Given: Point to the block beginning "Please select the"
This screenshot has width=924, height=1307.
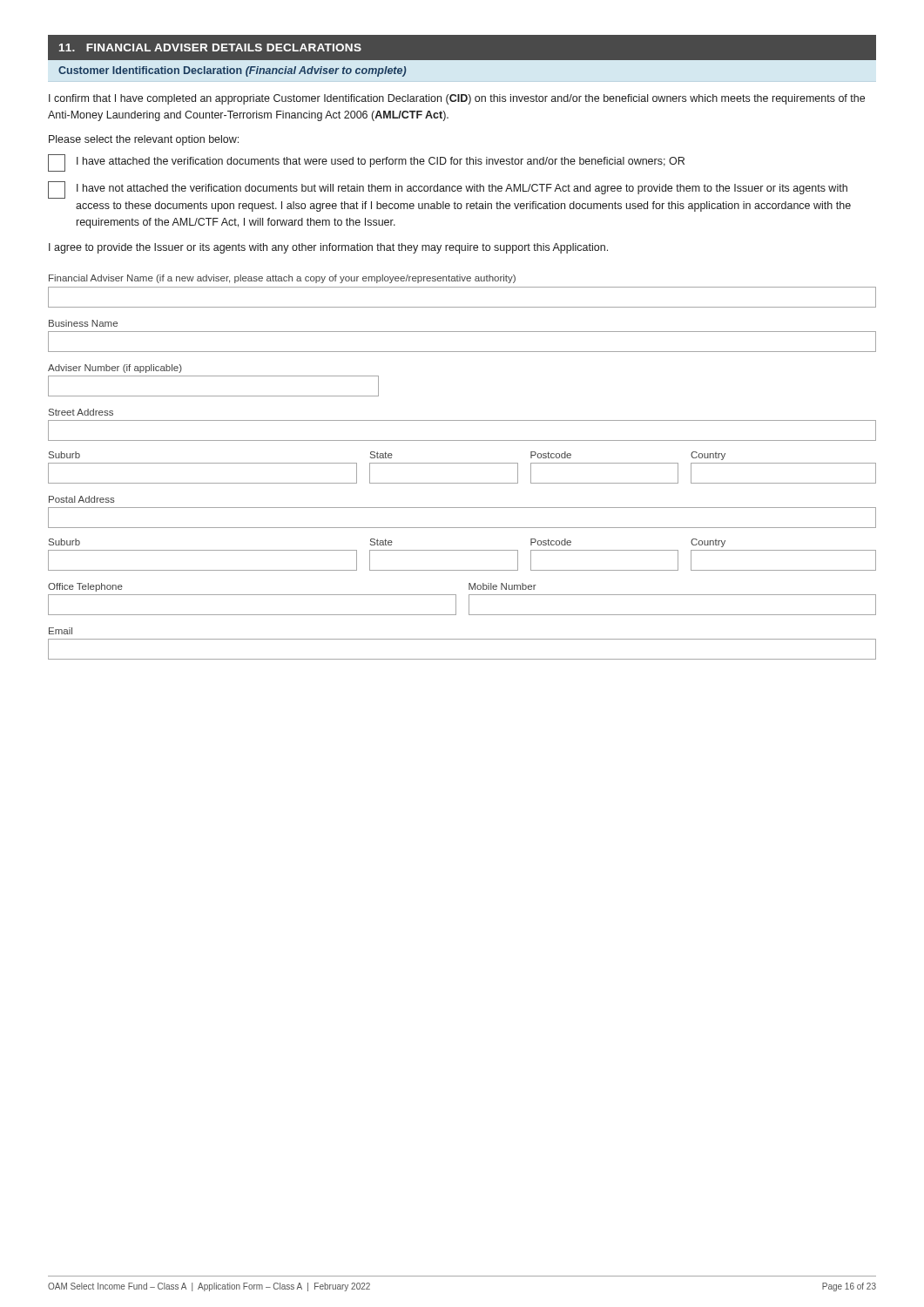Looking at the screenshot, I should click(x=144, y=139).
